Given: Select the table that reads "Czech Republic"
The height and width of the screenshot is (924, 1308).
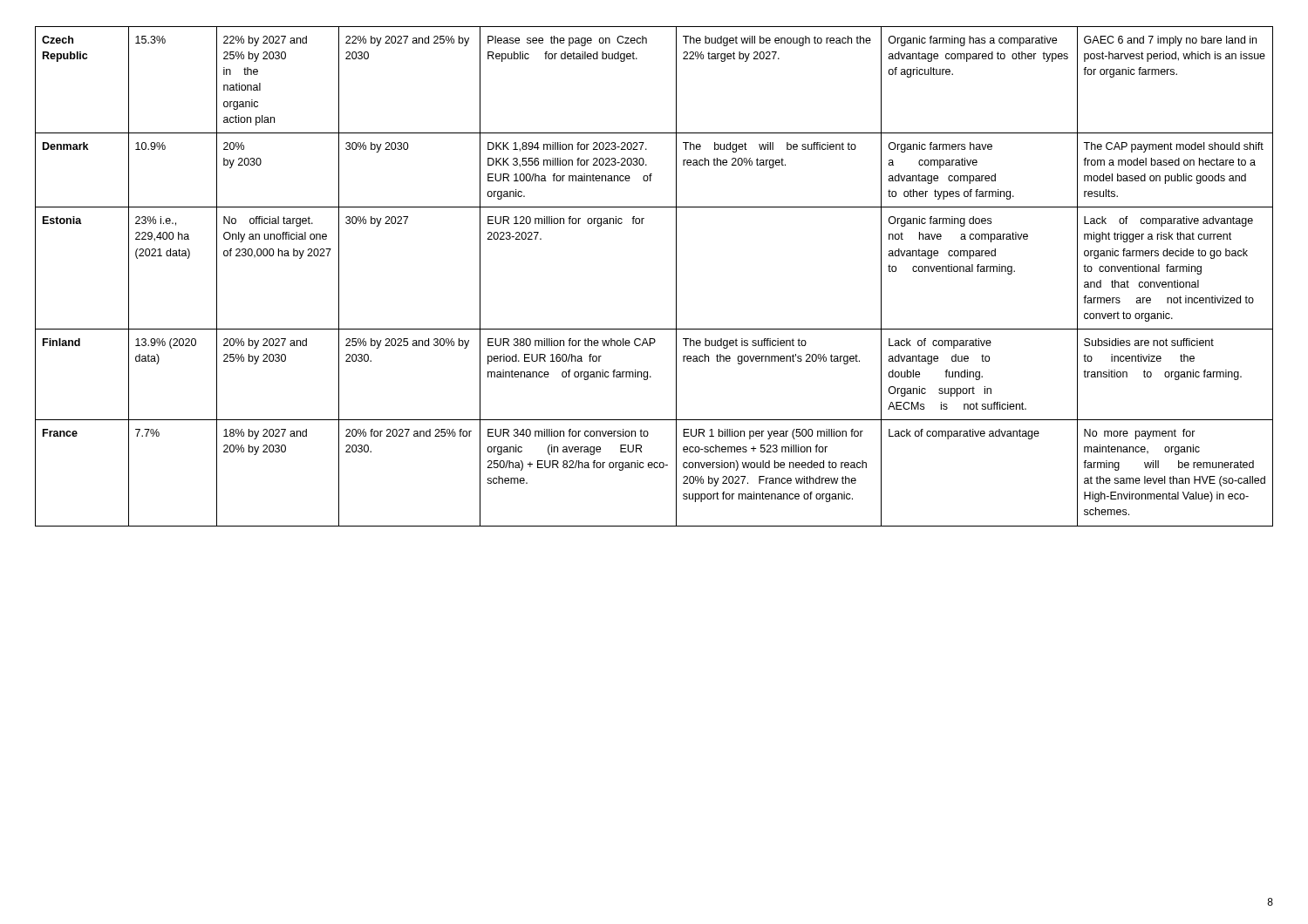Looking at the screenshot, I should [654, 276].
